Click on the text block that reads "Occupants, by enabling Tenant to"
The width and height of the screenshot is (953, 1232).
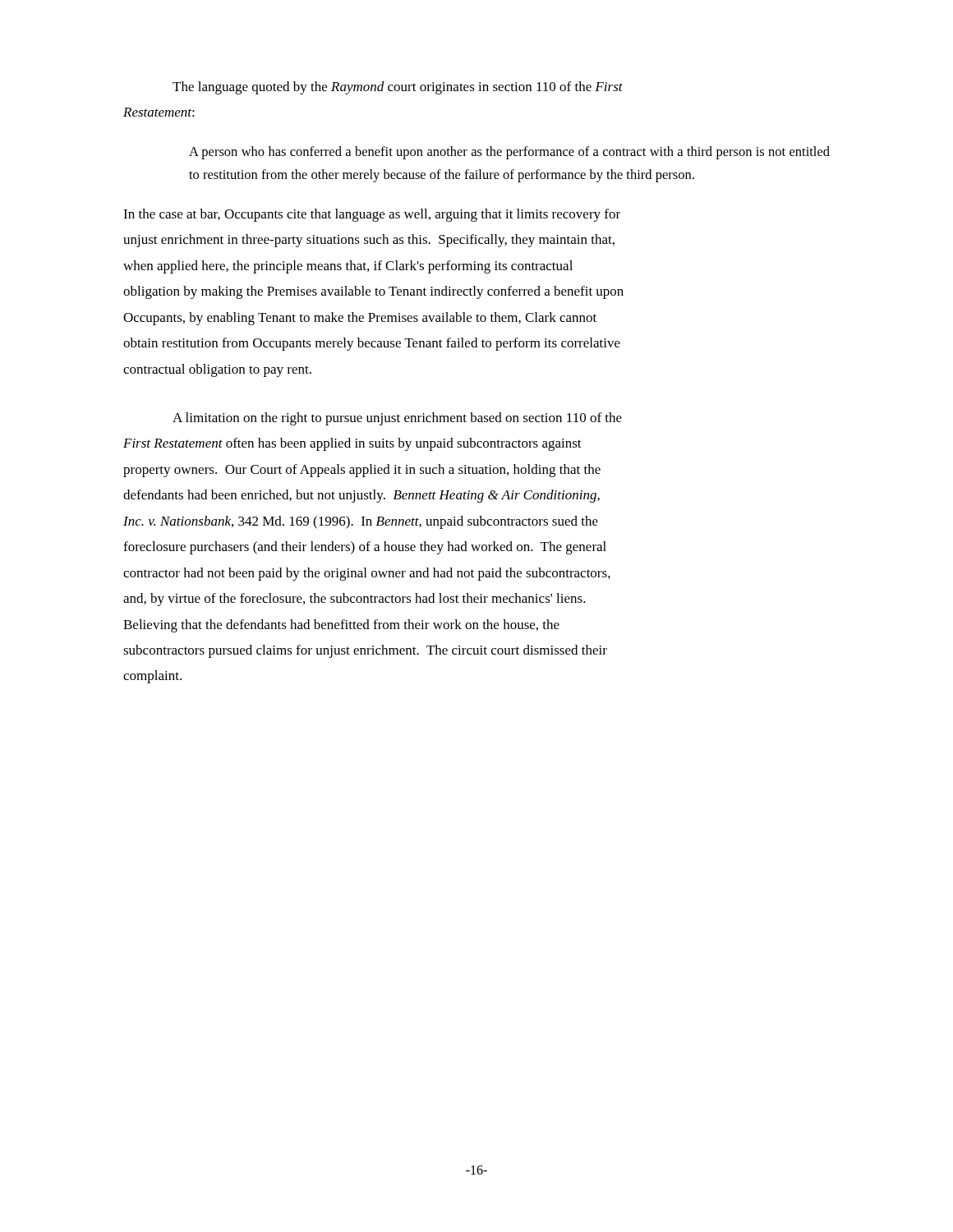360,317
